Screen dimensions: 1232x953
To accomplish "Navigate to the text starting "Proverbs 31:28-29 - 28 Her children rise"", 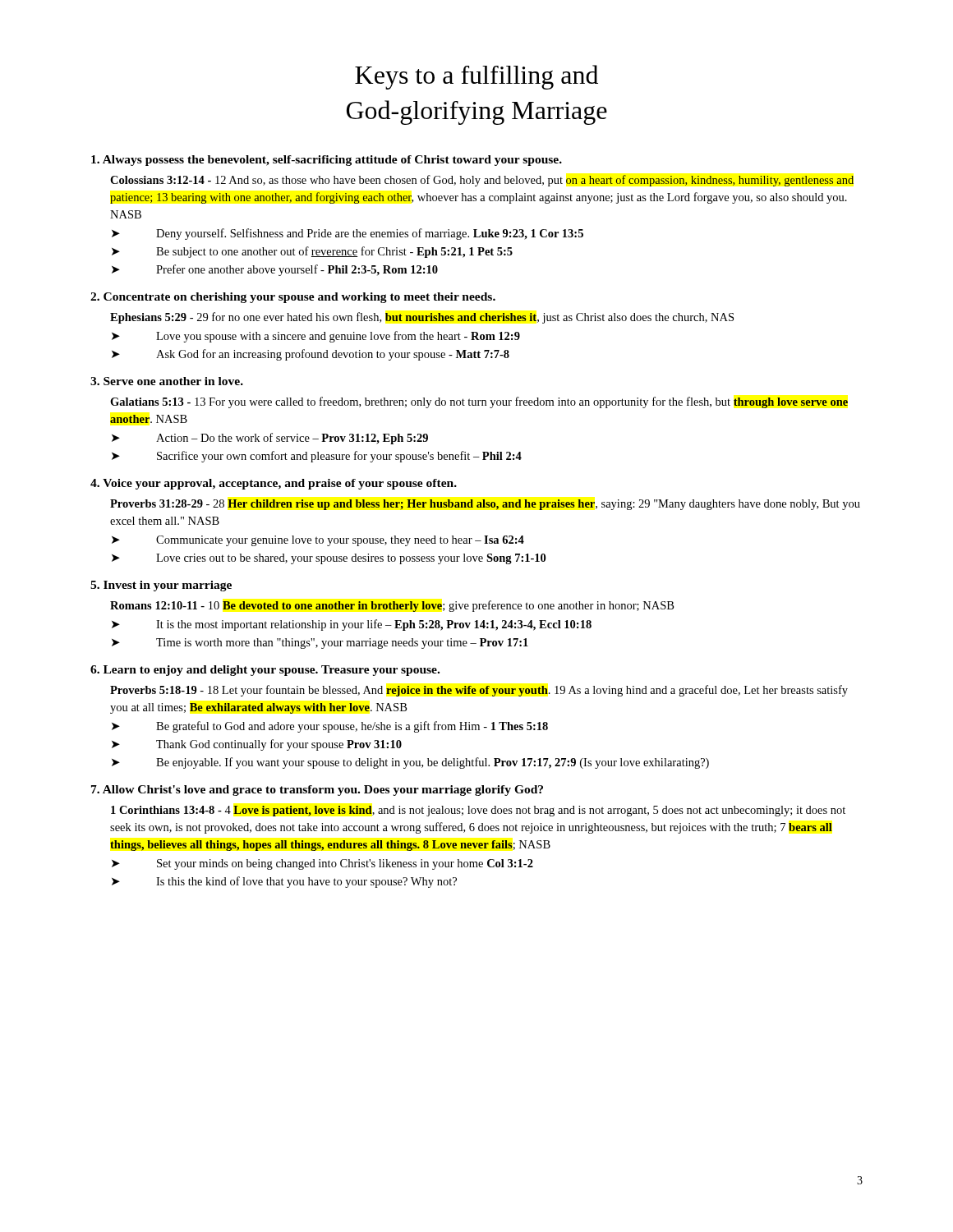I will point(476,513).
